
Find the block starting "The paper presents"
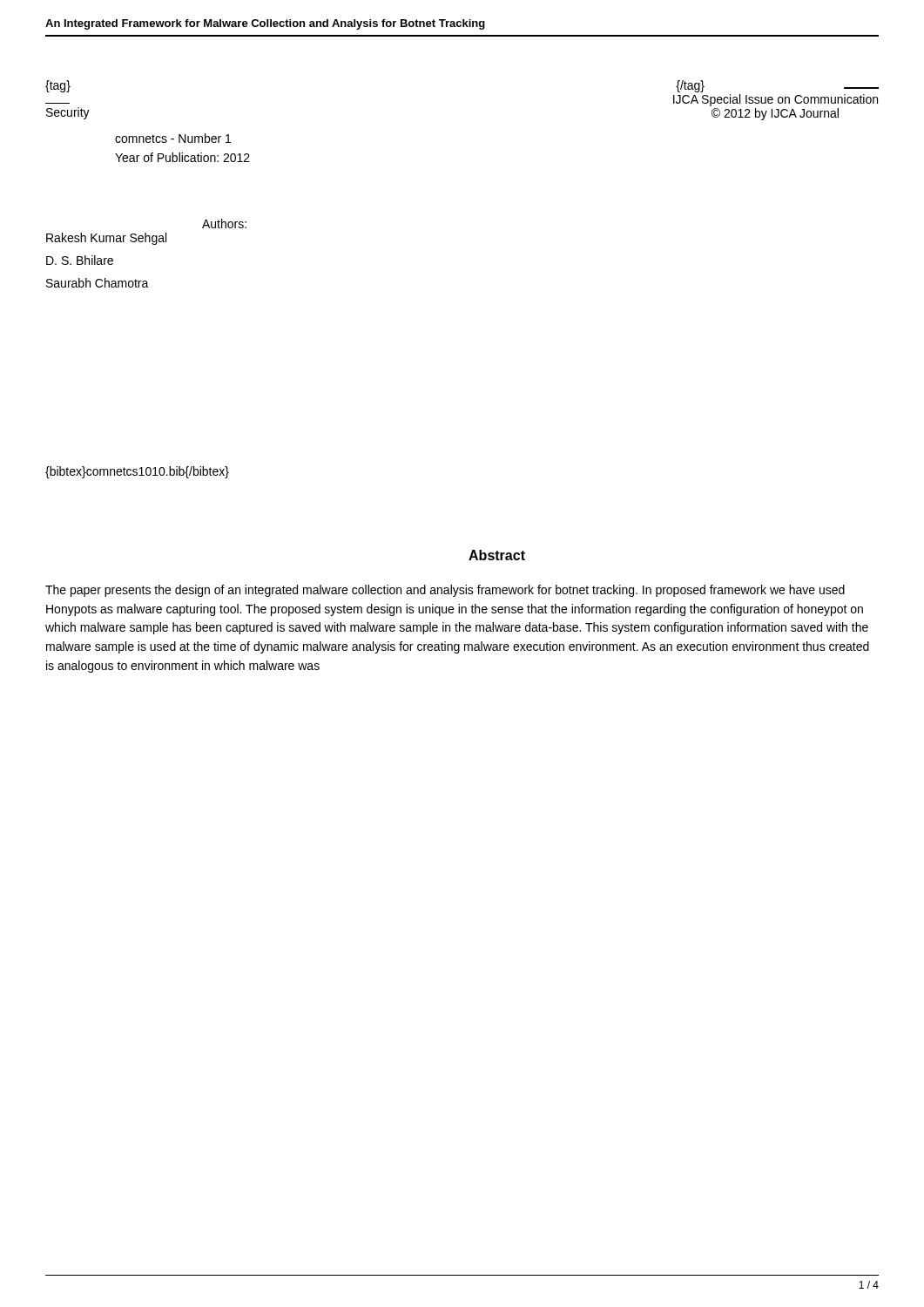point(457,628)
